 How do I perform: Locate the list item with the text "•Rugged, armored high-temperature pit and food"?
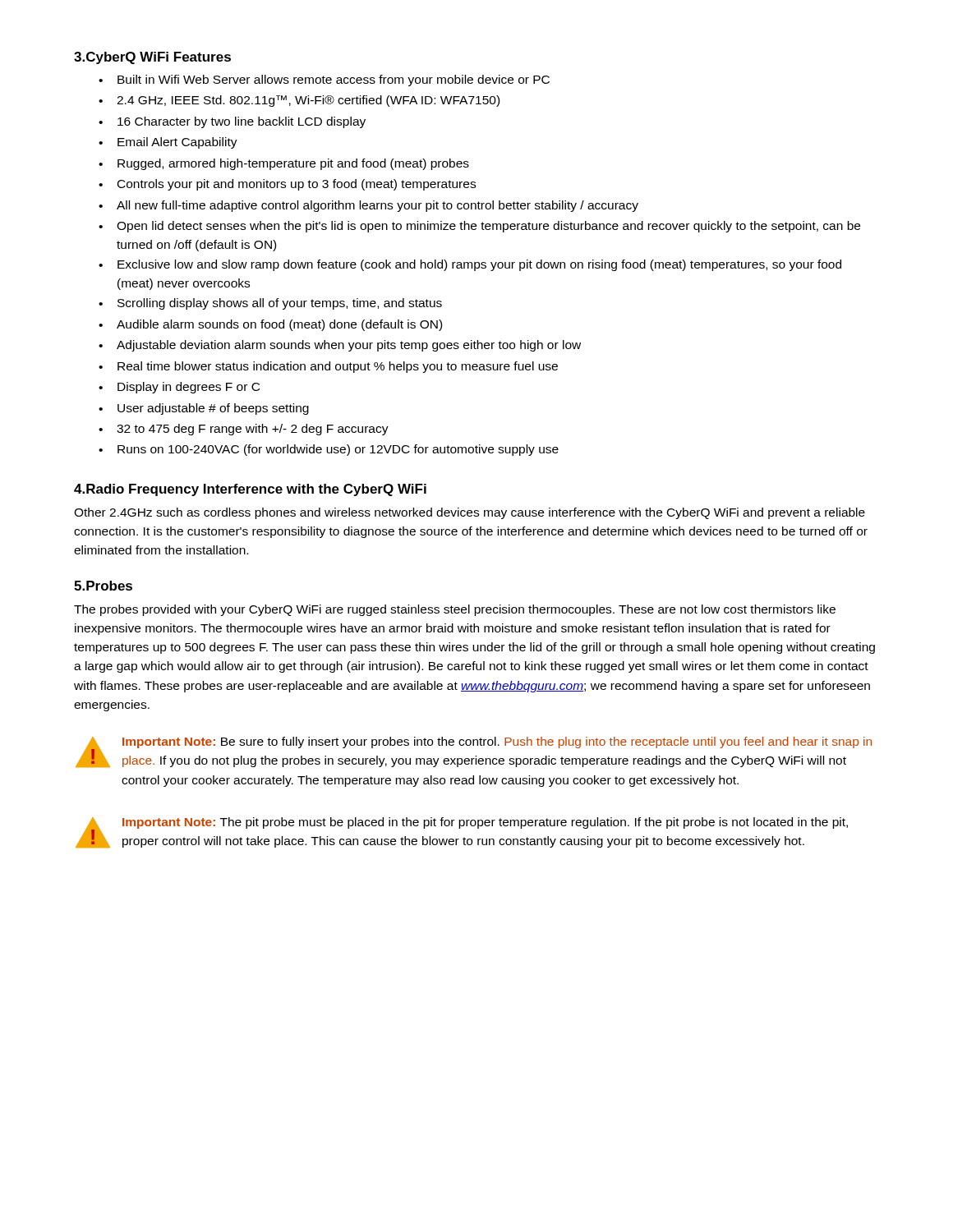pos(284,164)
